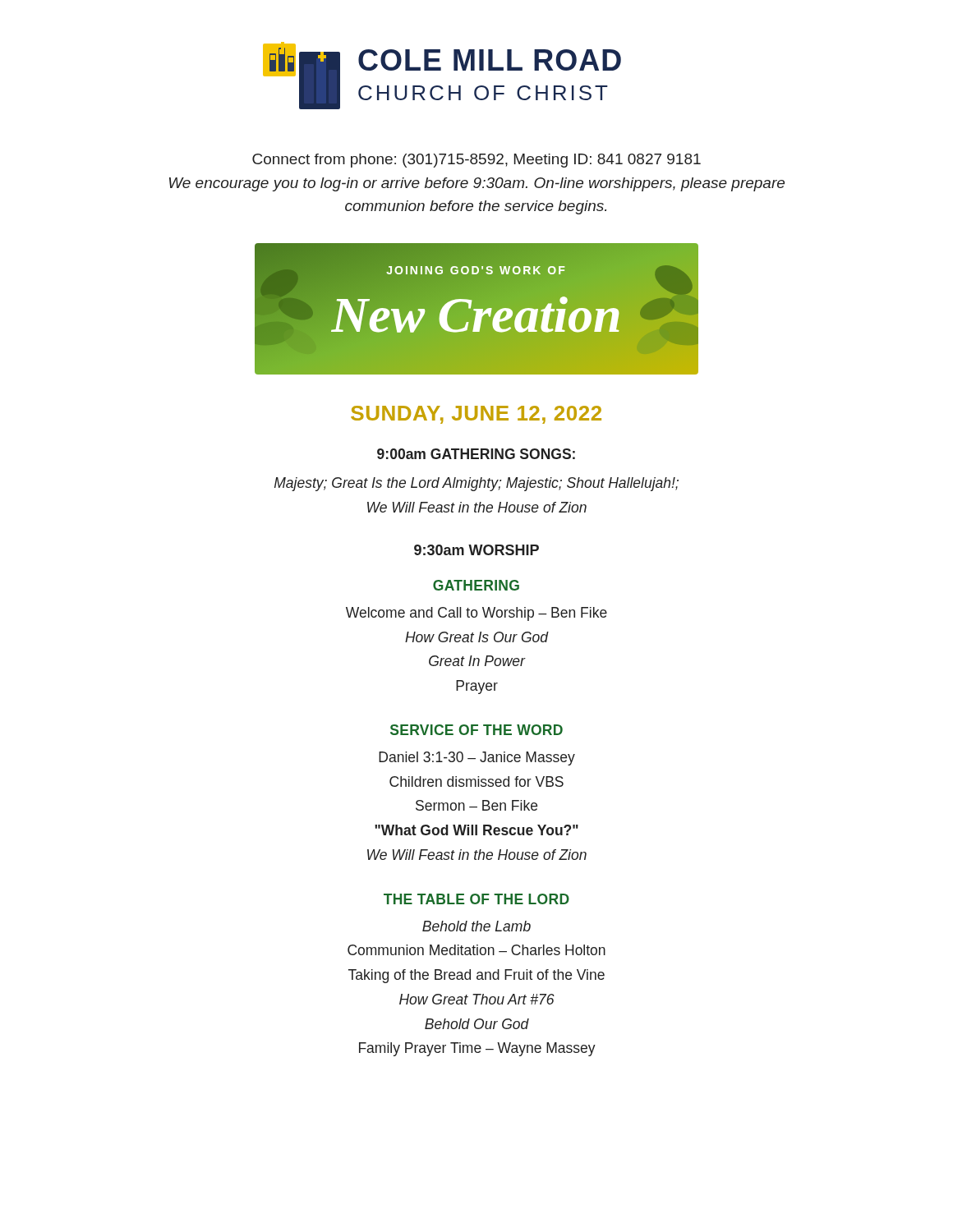Point to the block beginning "Majesty; Great Is"
Screen dimensions: 1232x953
tap(476, 495)
